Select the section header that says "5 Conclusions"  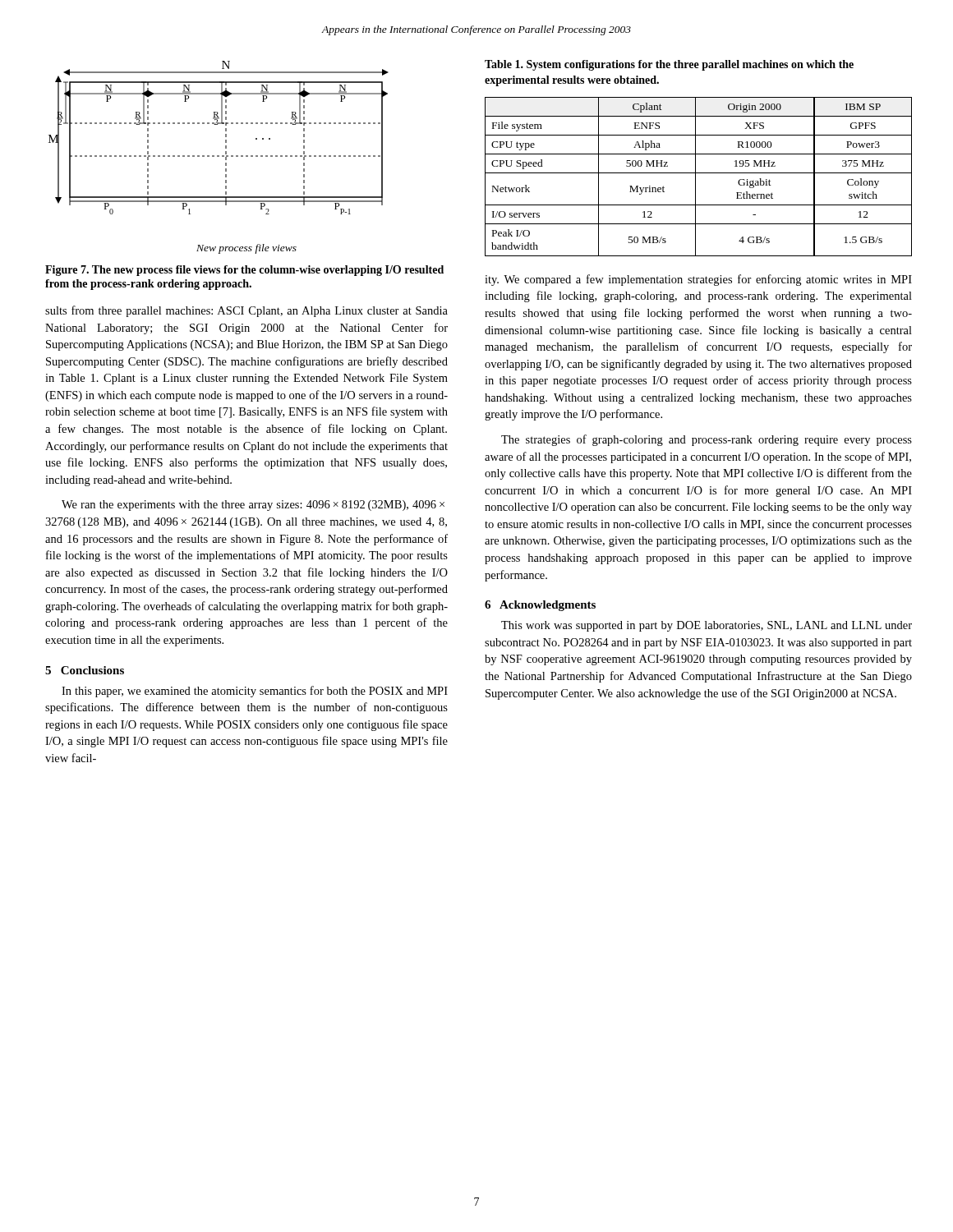(x=85, y=670)
